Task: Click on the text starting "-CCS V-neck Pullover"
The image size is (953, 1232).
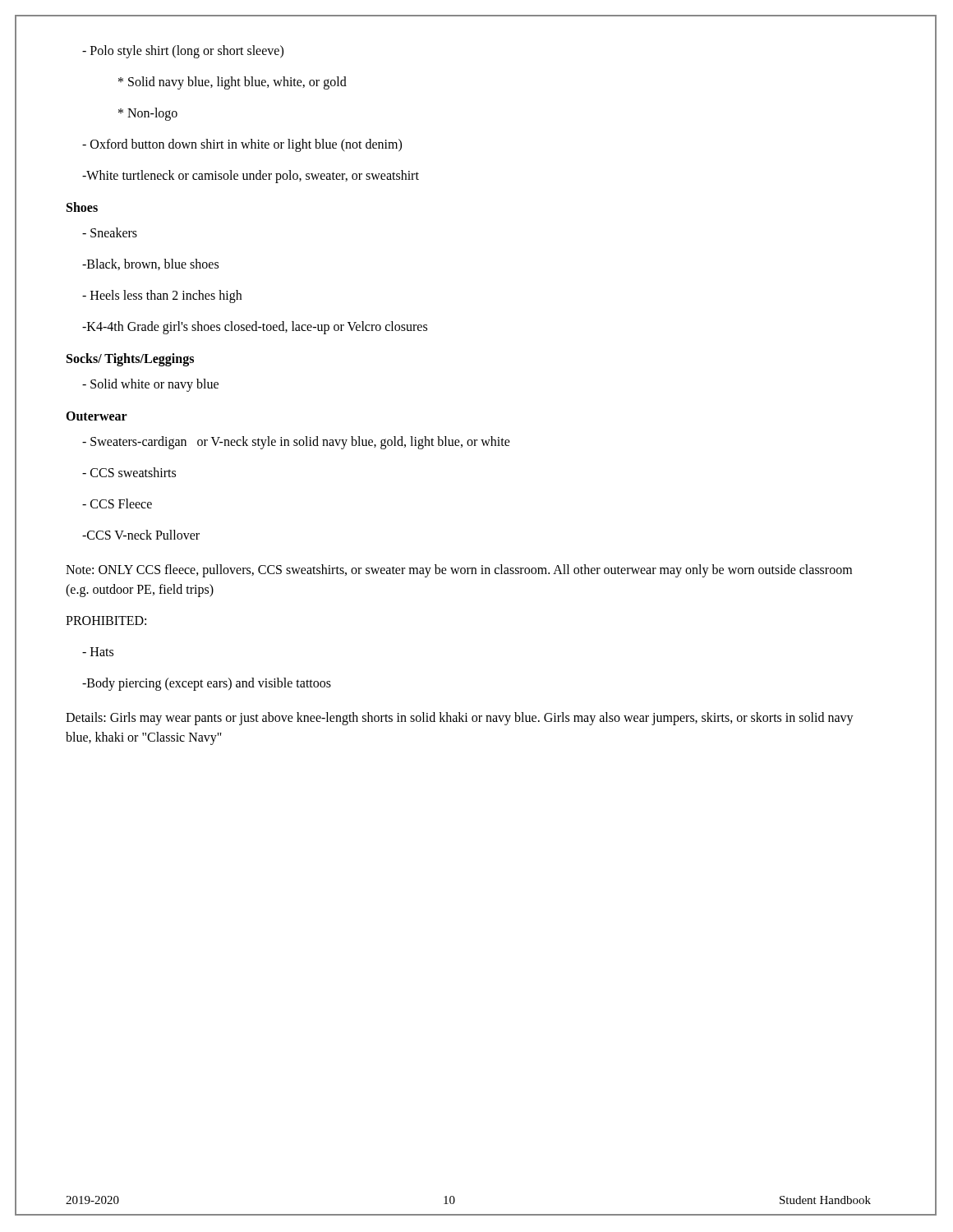Action: [141, 535]
